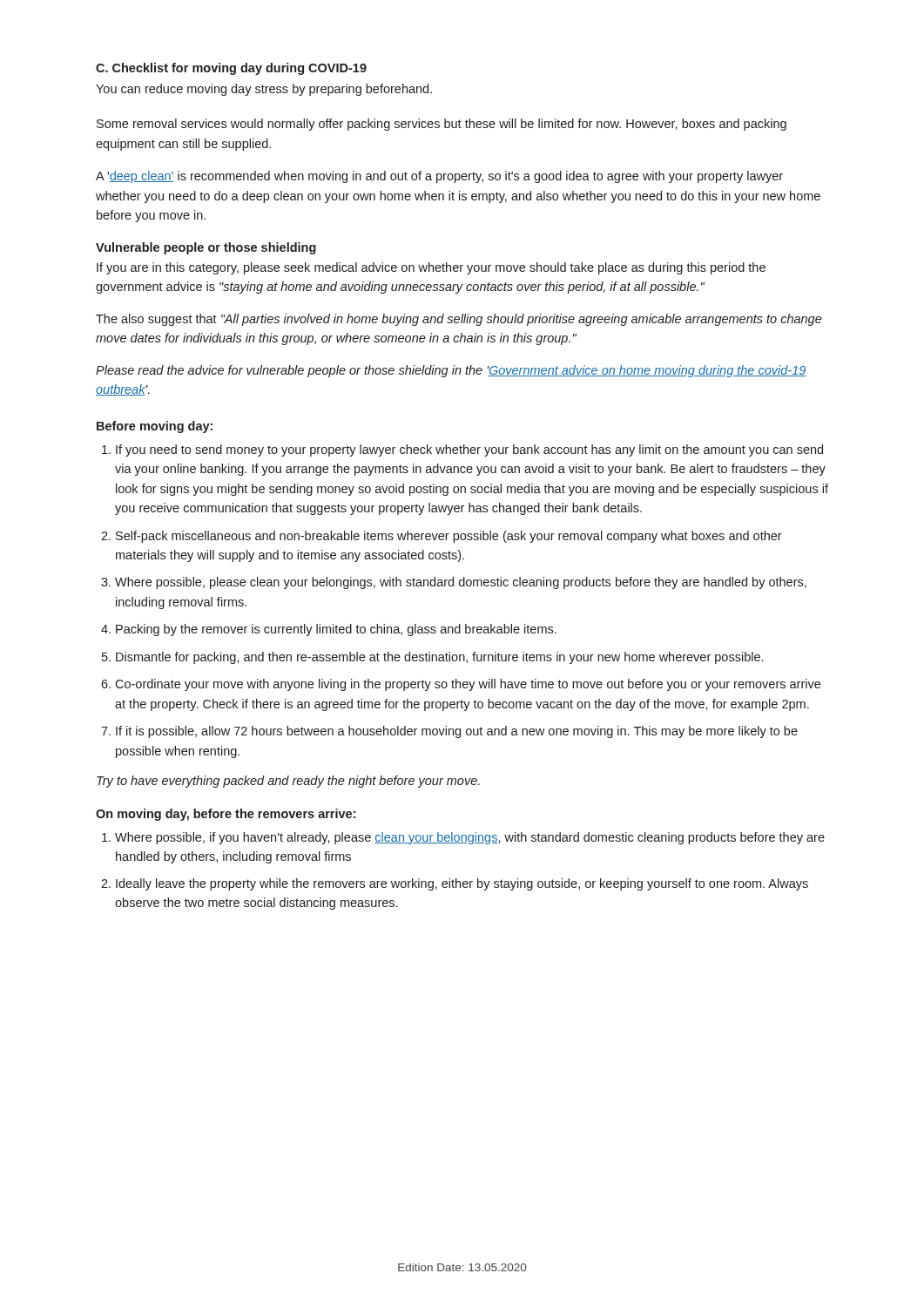Point to "Before moving day:"
This screenshot has height=1307, width=924.
[155, 426]
